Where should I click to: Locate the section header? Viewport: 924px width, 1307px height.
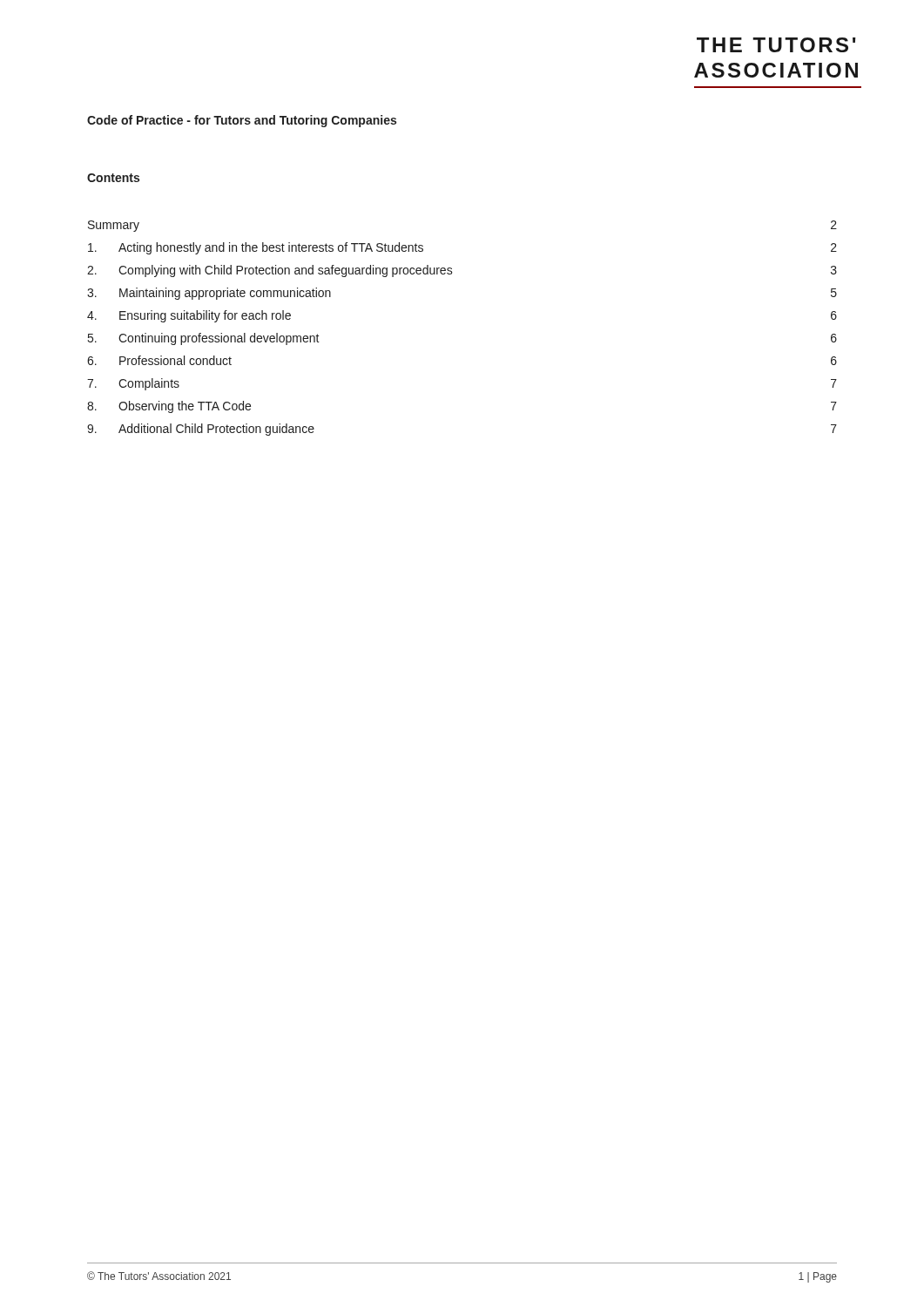[x=114, y=178]
